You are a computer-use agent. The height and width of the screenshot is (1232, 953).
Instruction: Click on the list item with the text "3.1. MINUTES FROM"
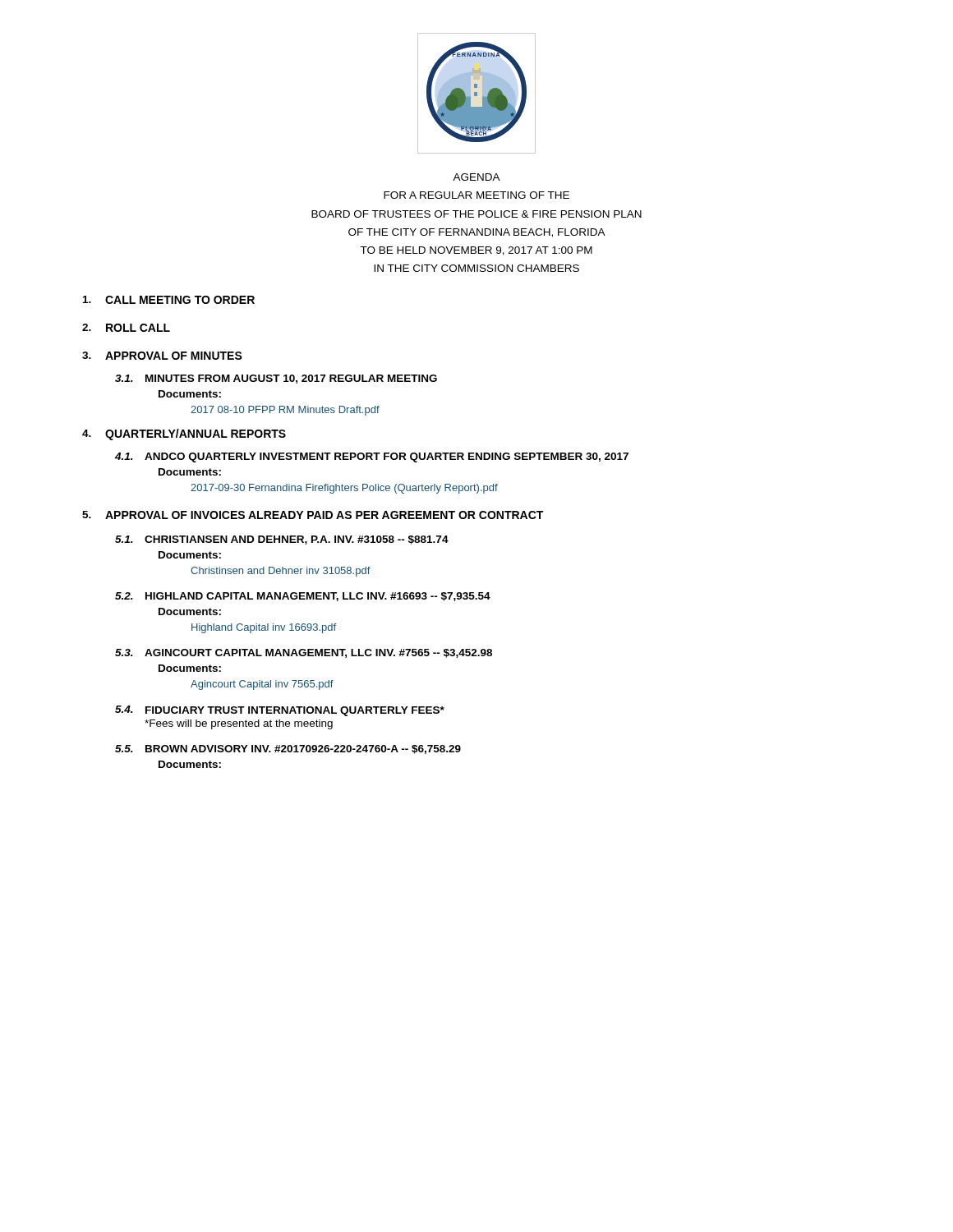[276, 379]
